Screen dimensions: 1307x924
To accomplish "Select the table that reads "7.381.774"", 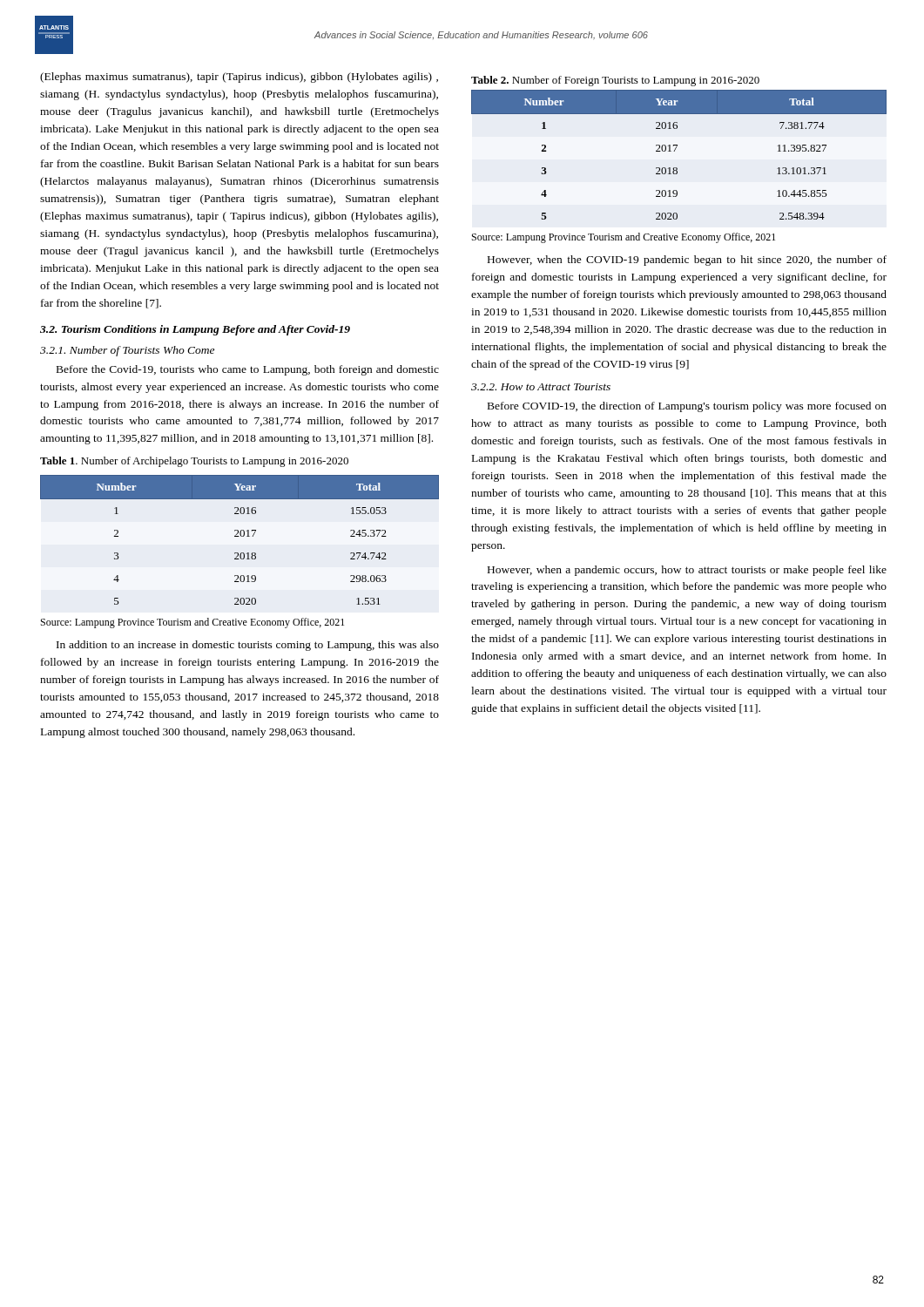I will [x=679, y=159].
